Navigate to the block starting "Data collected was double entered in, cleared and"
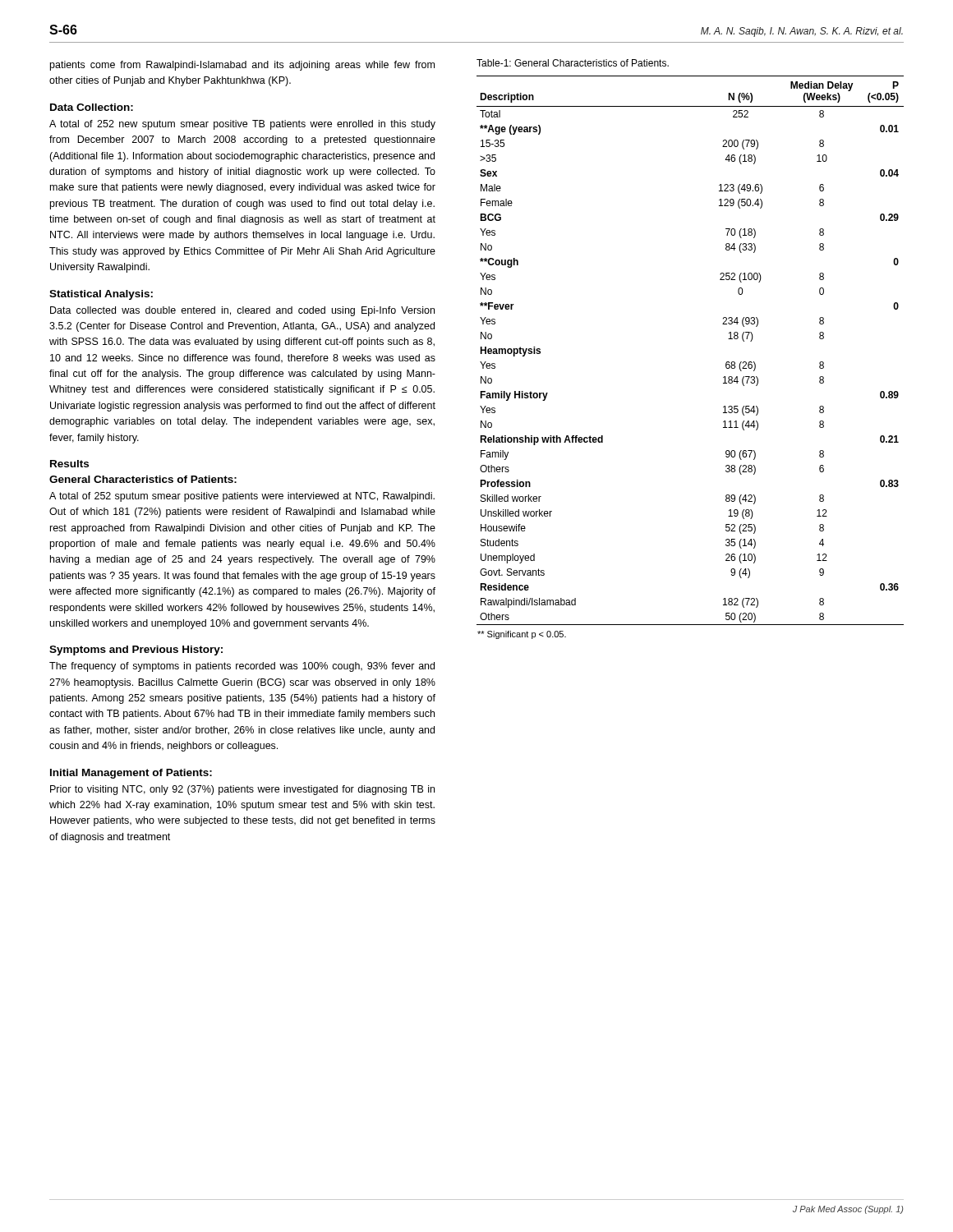 pos(242,374)
